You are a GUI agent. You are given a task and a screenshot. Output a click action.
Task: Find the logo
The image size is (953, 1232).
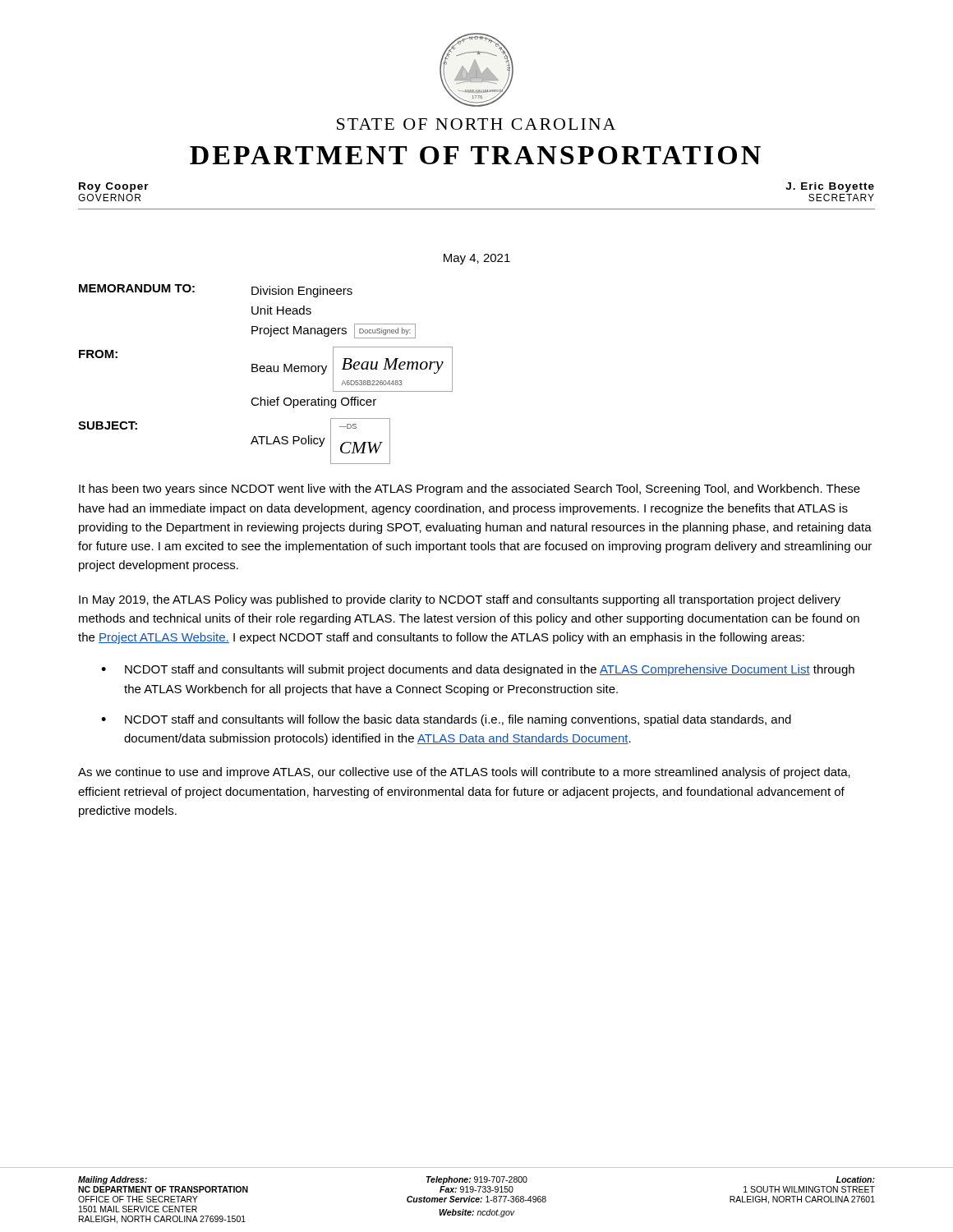[476, 66]
